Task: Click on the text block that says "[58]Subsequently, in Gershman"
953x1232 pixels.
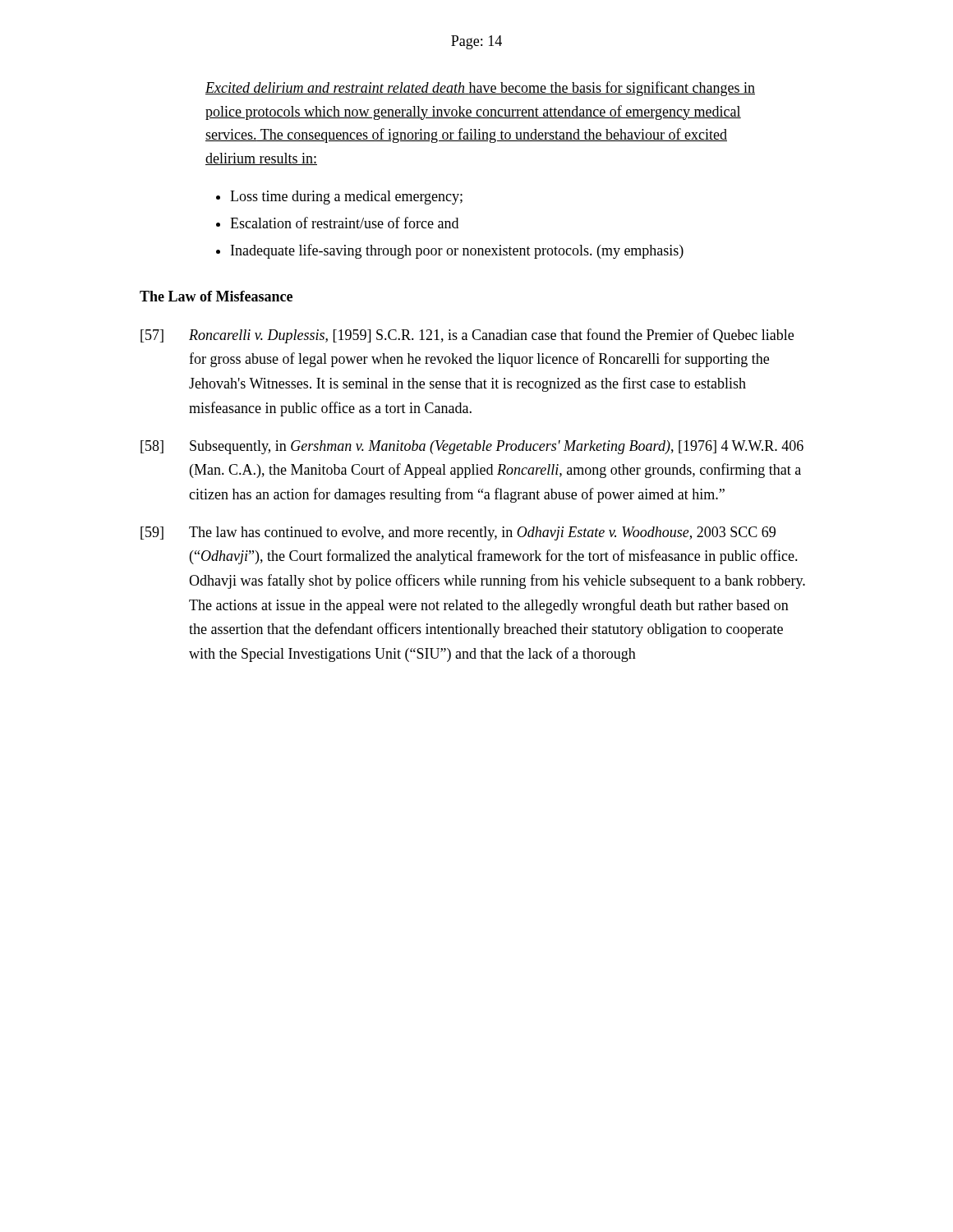Action: [475, 471]
